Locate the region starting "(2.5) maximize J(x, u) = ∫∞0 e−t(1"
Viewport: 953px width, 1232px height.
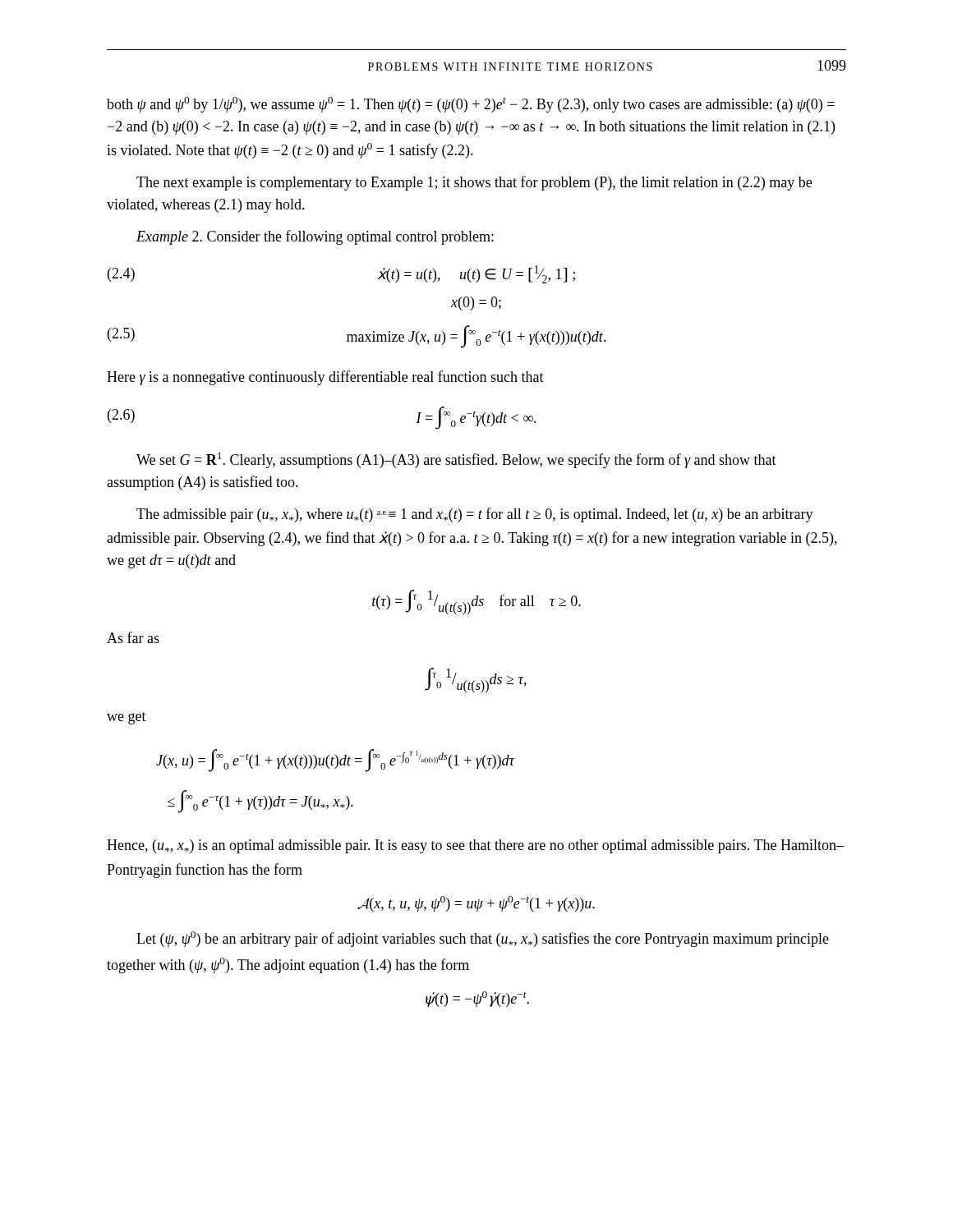tap(476, 334)
